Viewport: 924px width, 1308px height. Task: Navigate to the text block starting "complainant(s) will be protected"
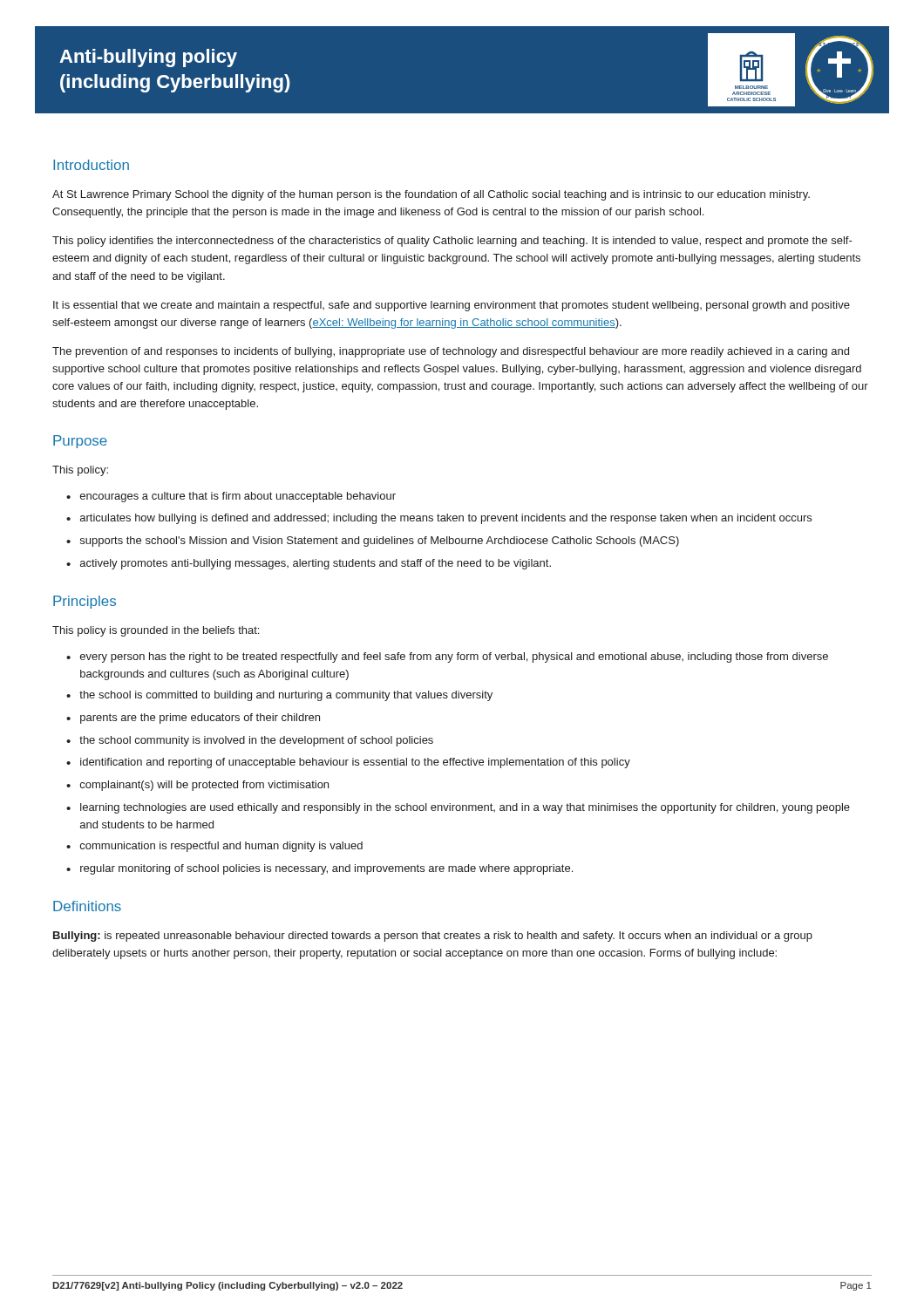[x=204, y=786]
